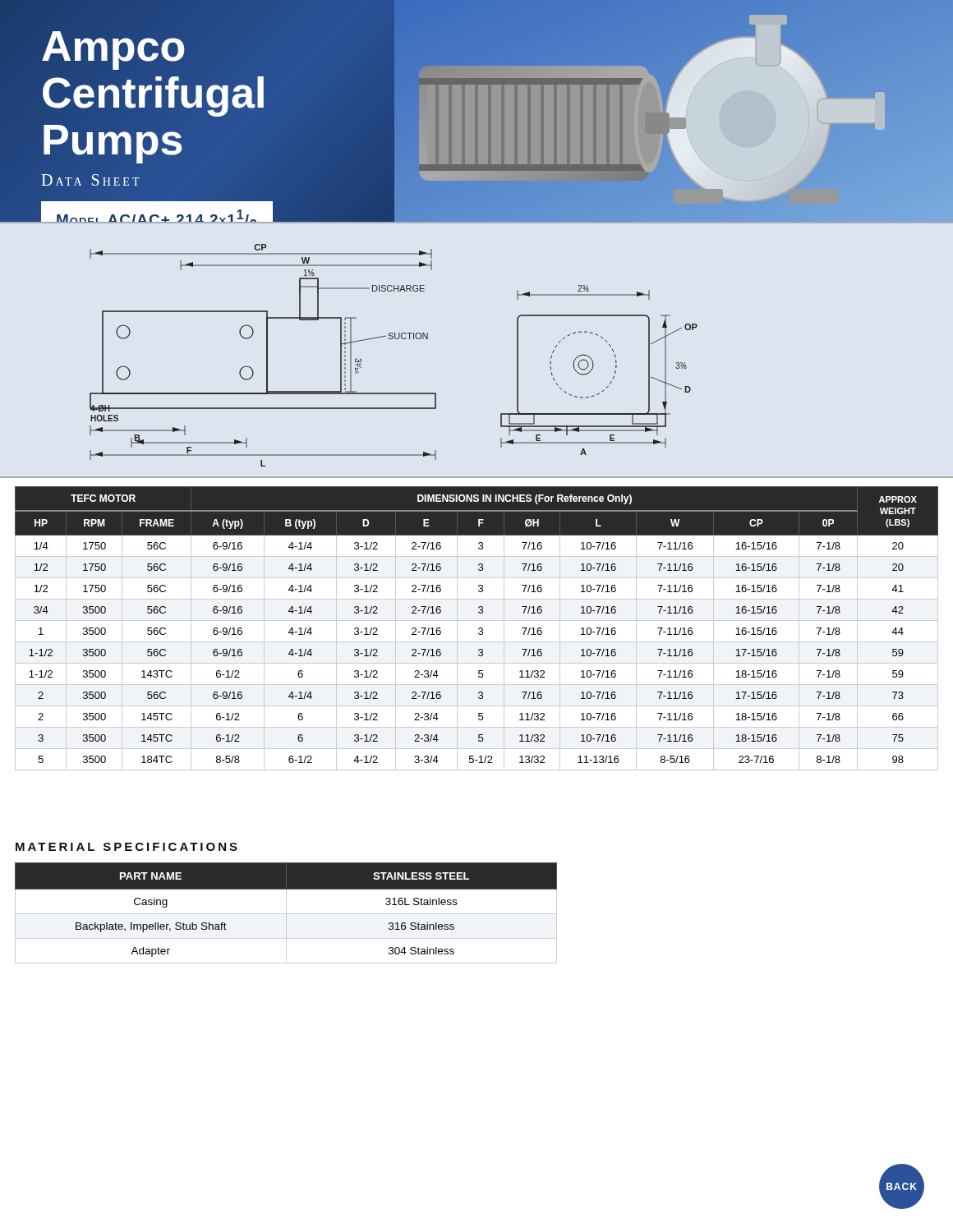Locate the engineering diagram

point(476,350)
